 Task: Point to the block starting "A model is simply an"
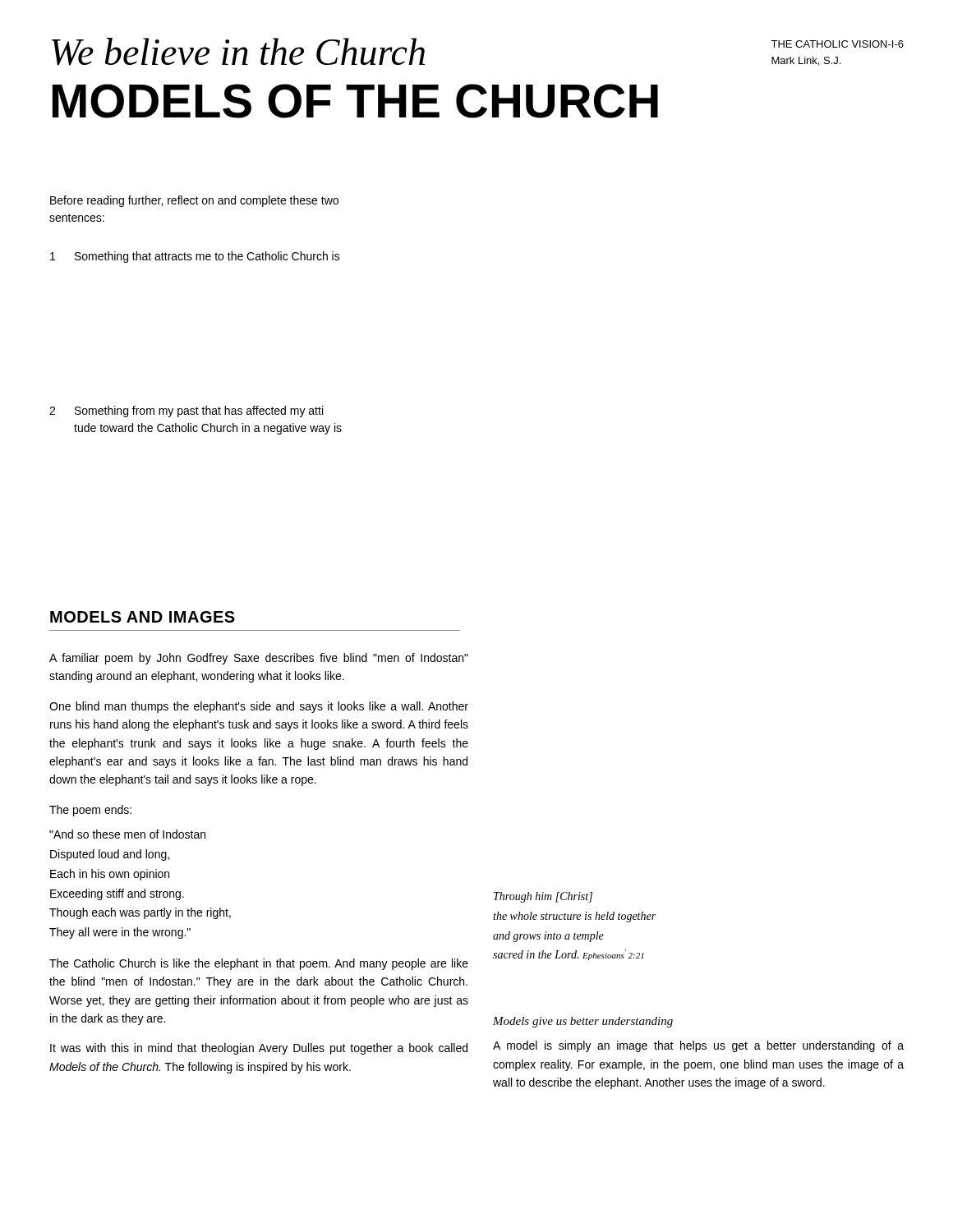pos(698,1064)
